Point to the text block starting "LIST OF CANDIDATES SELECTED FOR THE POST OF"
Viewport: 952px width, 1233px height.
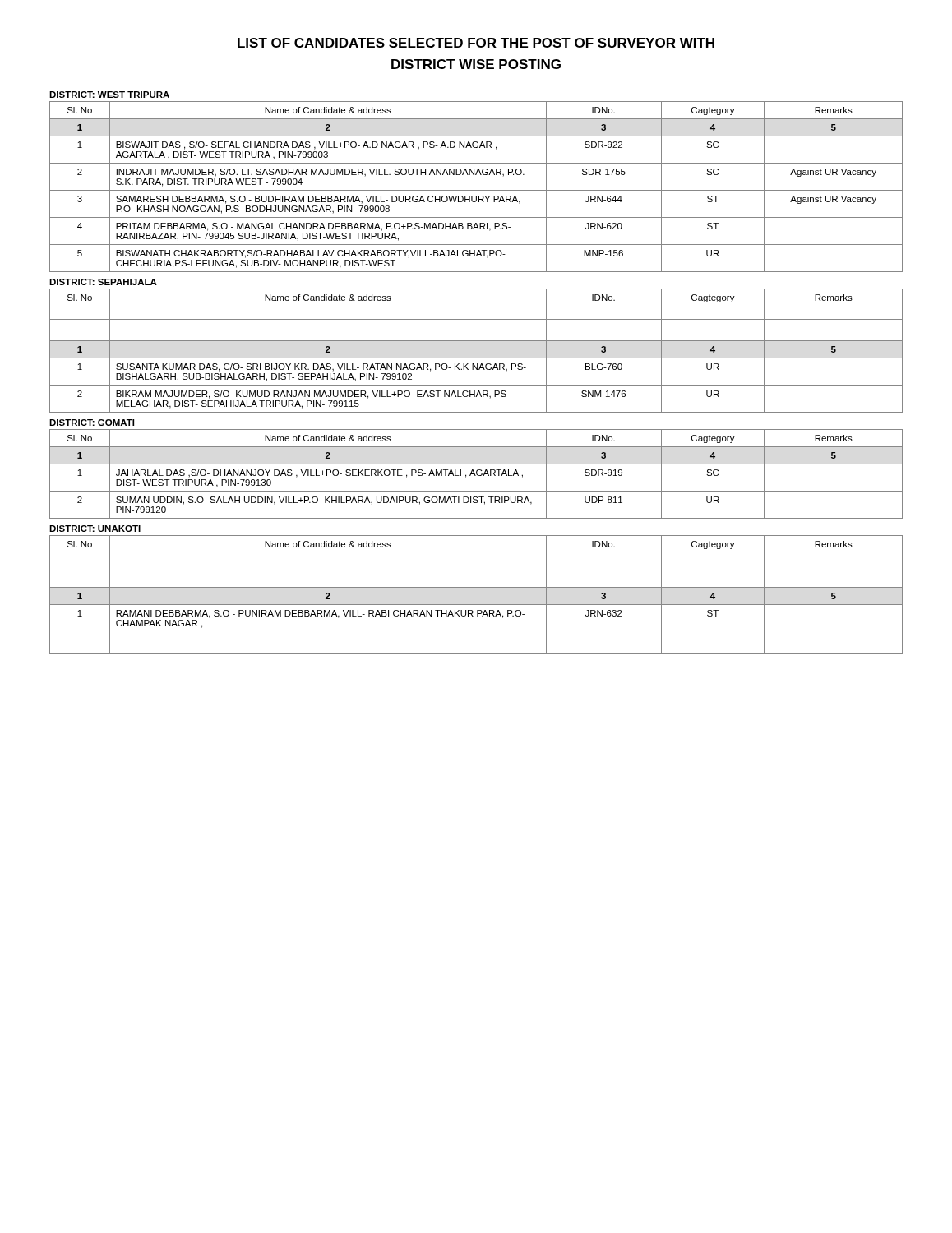click(x=476, y=54)
